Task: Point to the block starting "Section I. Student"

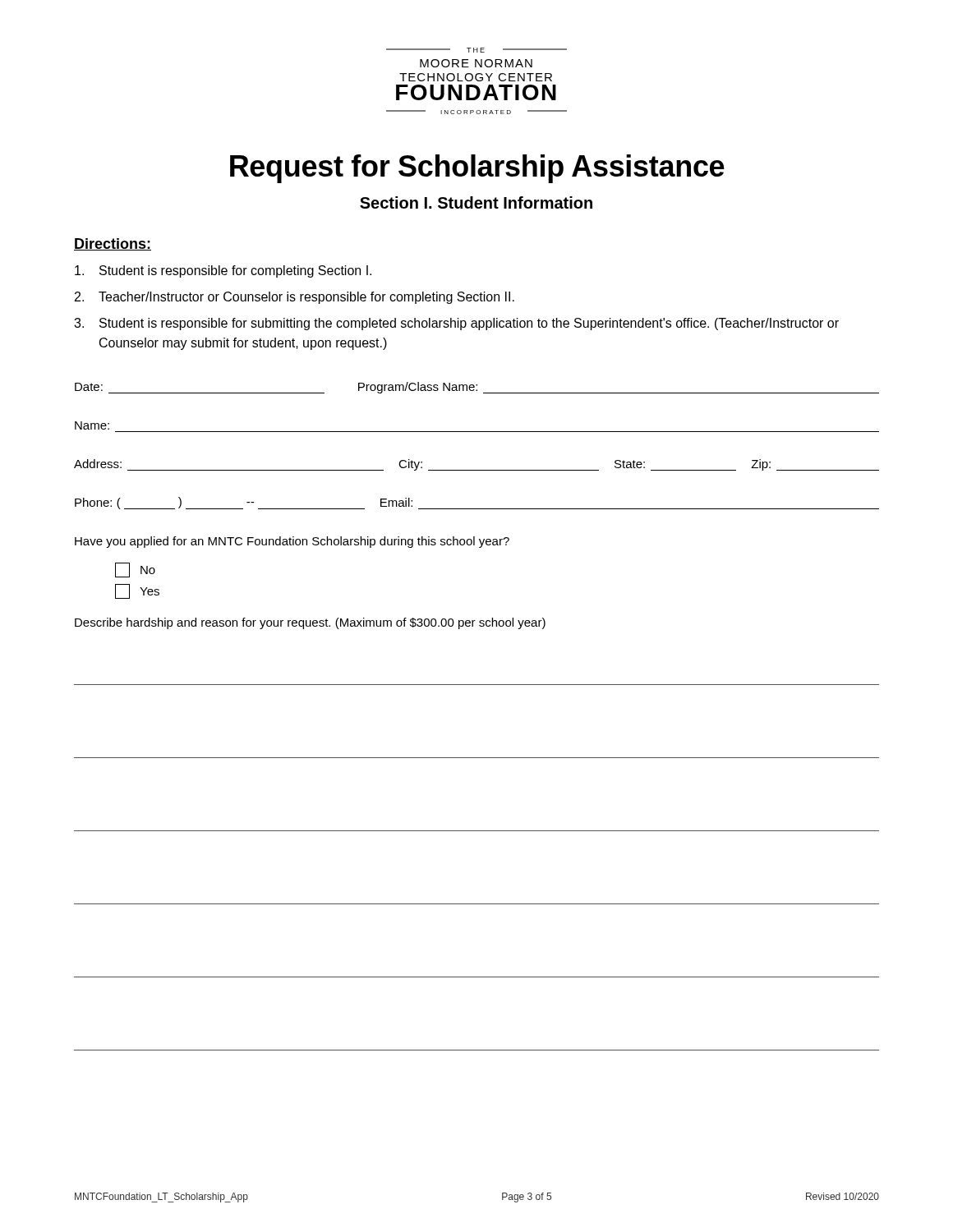Action: click(x=476, y=203)
